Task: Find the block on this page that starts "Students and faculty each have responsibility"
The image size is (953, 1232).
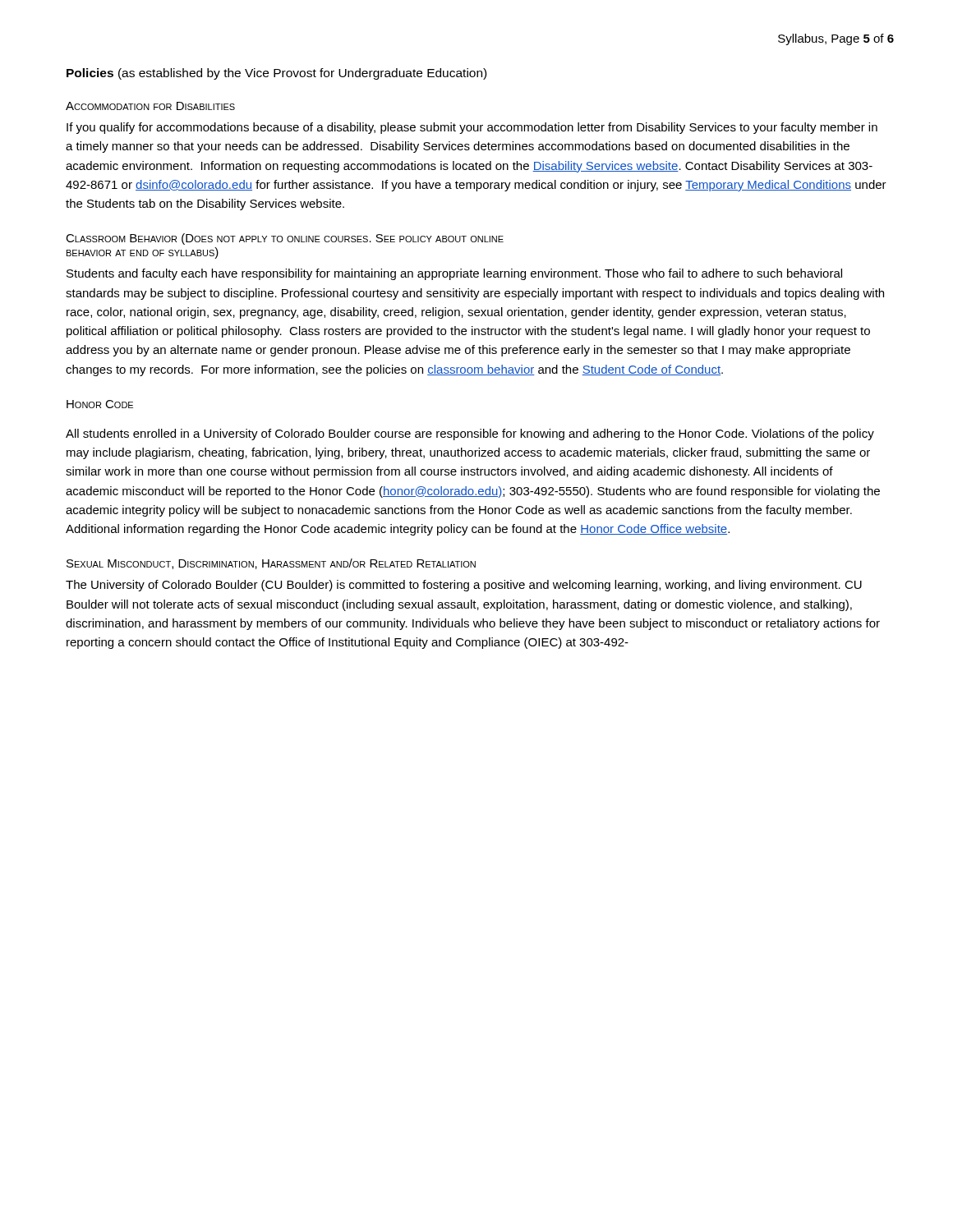Action: coord(475,321)
